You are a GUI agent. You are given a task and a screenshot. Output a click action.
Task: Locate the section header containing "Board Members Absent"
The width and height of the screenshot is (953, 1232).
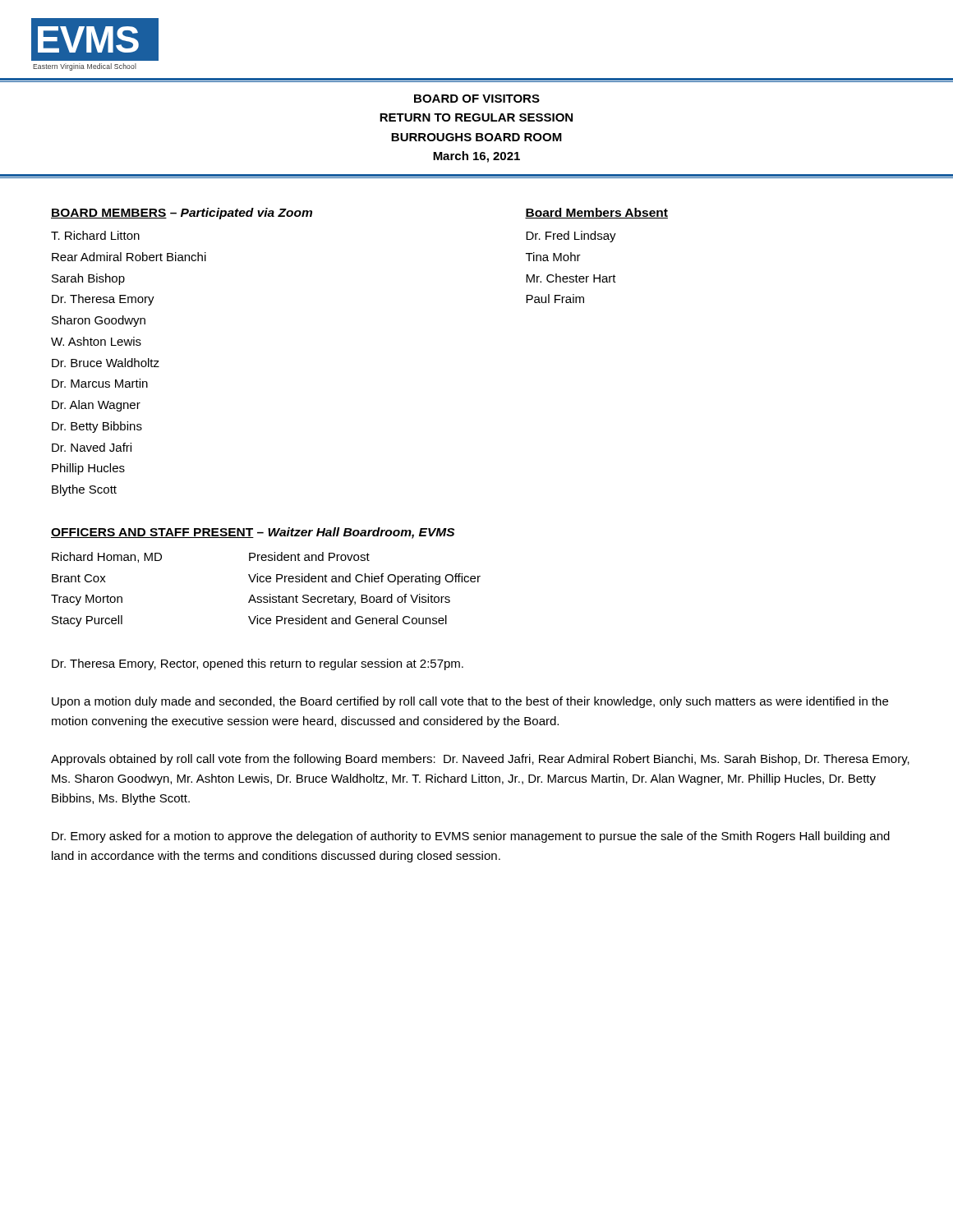tap(597, 212)
